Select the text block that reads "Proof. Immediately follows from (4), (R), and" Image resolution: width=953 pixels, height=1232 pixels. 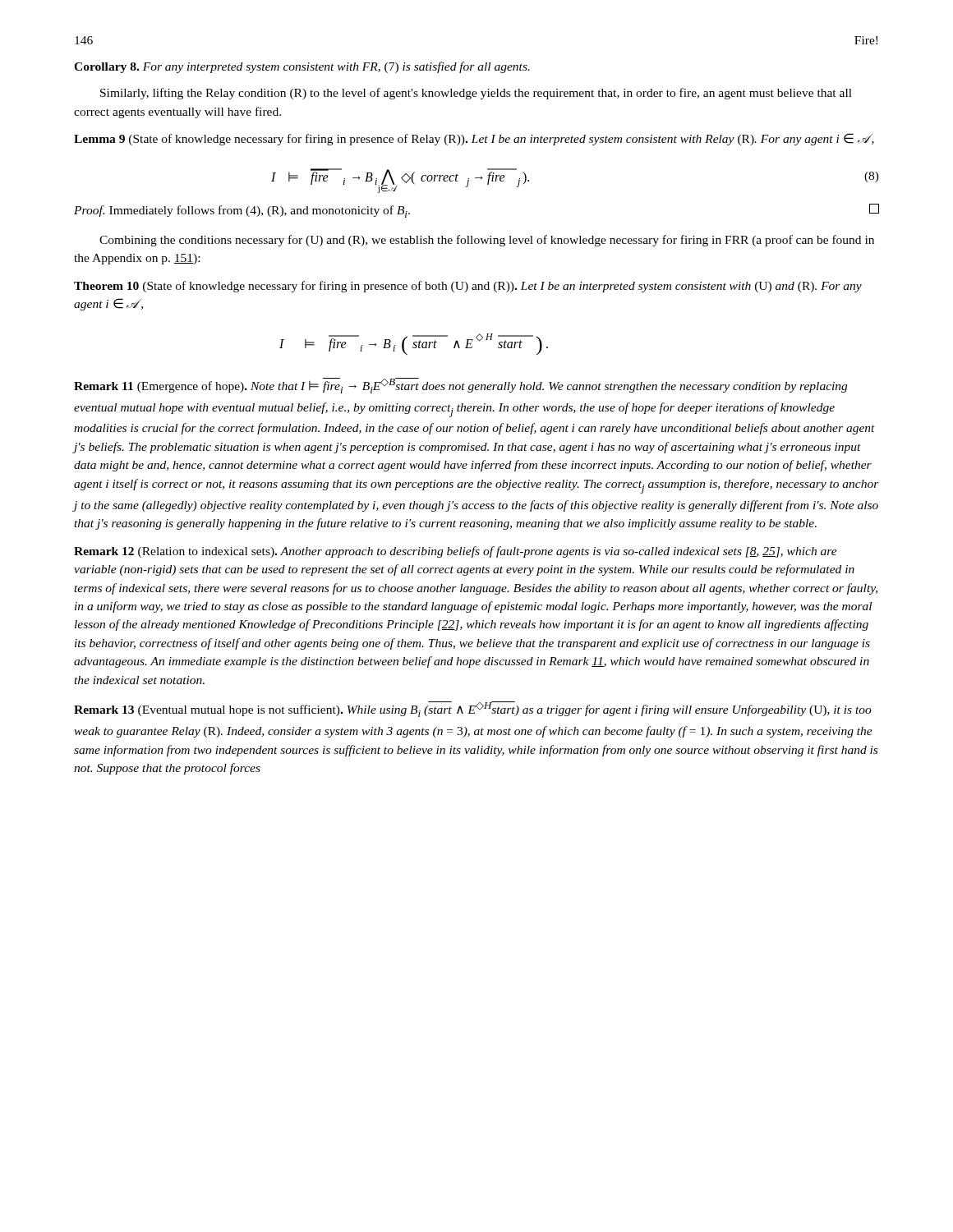coord(232,211)
